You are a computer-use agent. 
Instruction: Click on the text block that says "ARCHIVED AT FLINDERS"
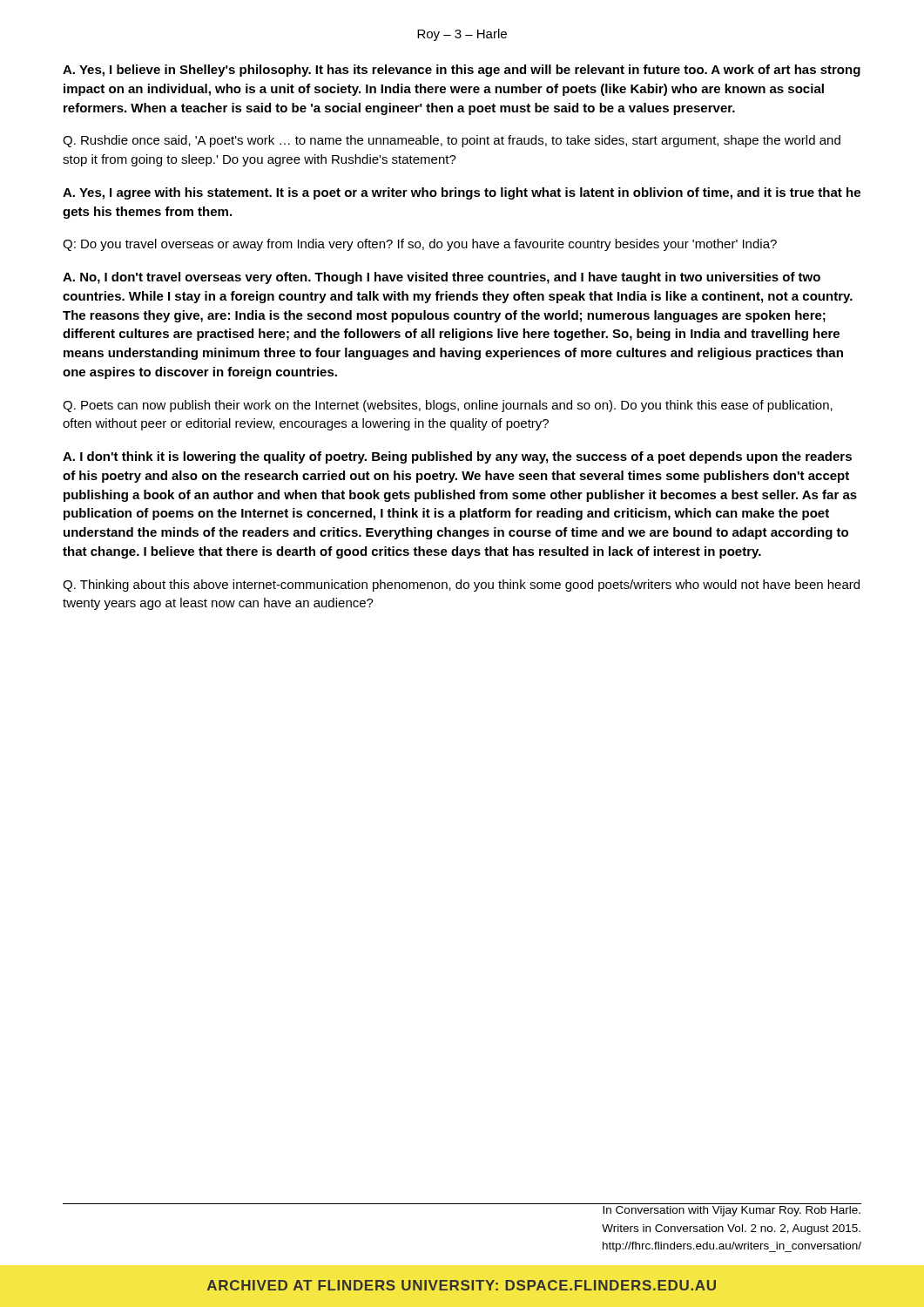coord(462,1286)
